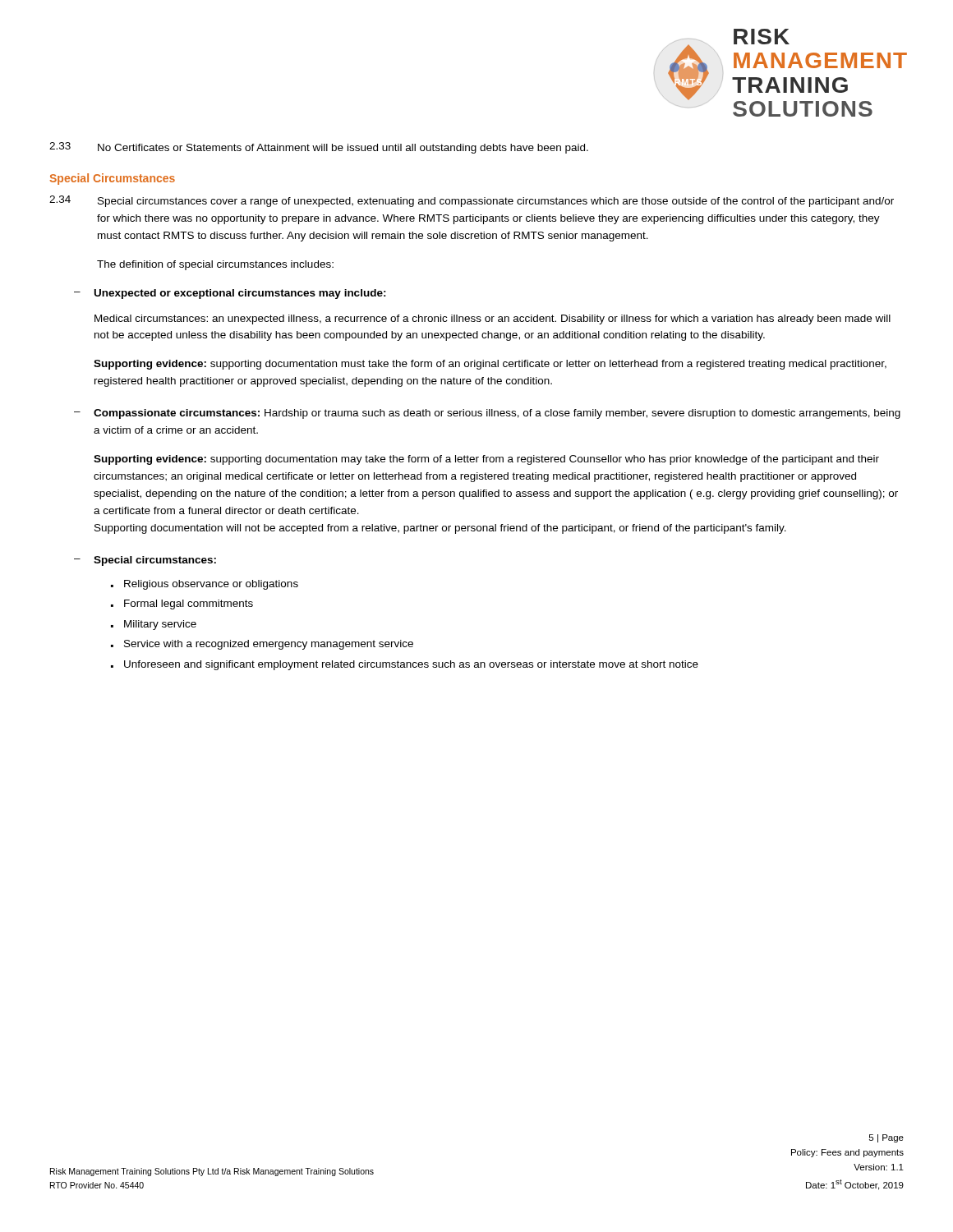Select the text block that reads "34 Special circumstances cover a"
The width and height of the screenshot is (953, 1232).
coord(476,219)
